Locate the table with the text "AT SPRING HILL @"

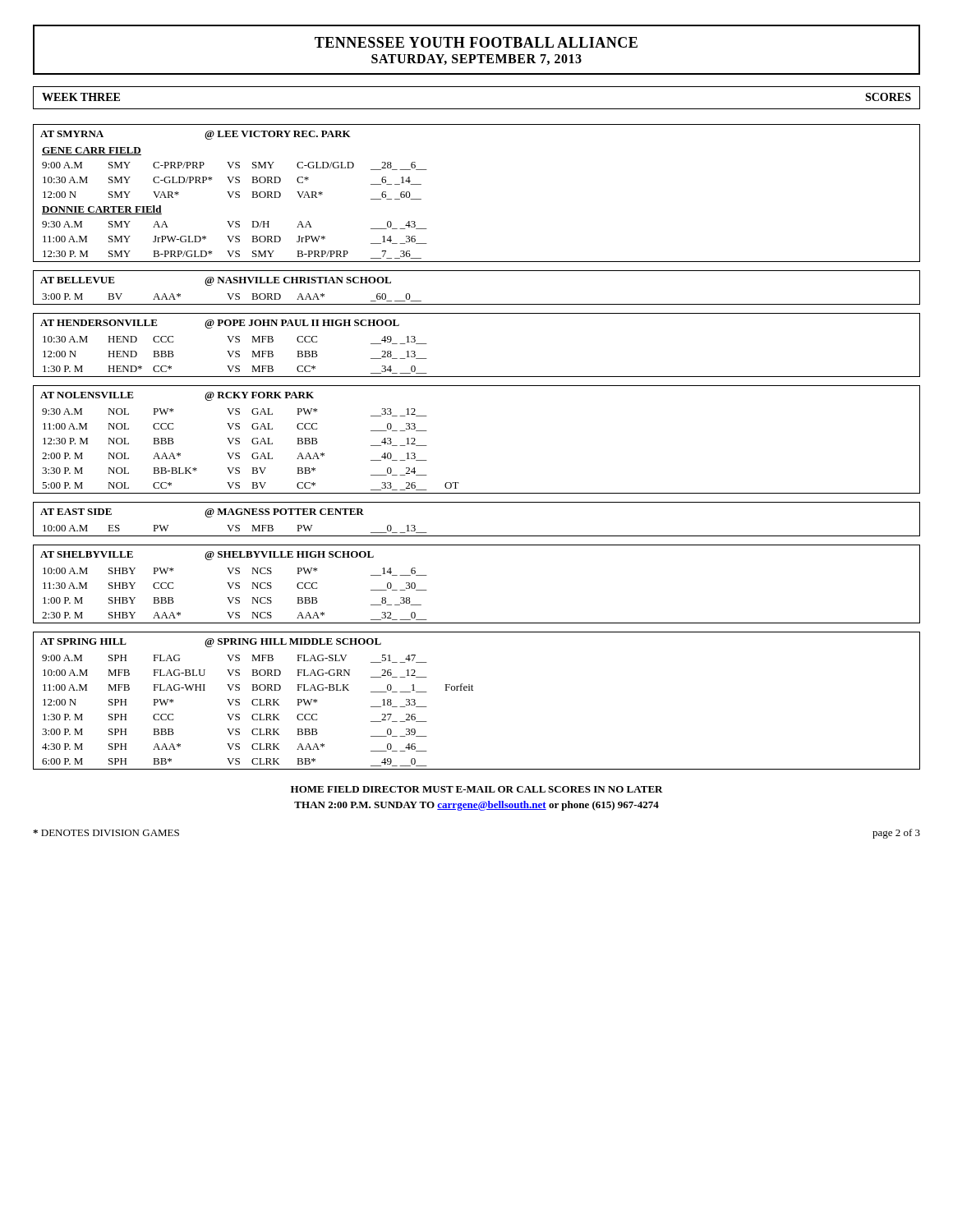(x=476, y=701)
